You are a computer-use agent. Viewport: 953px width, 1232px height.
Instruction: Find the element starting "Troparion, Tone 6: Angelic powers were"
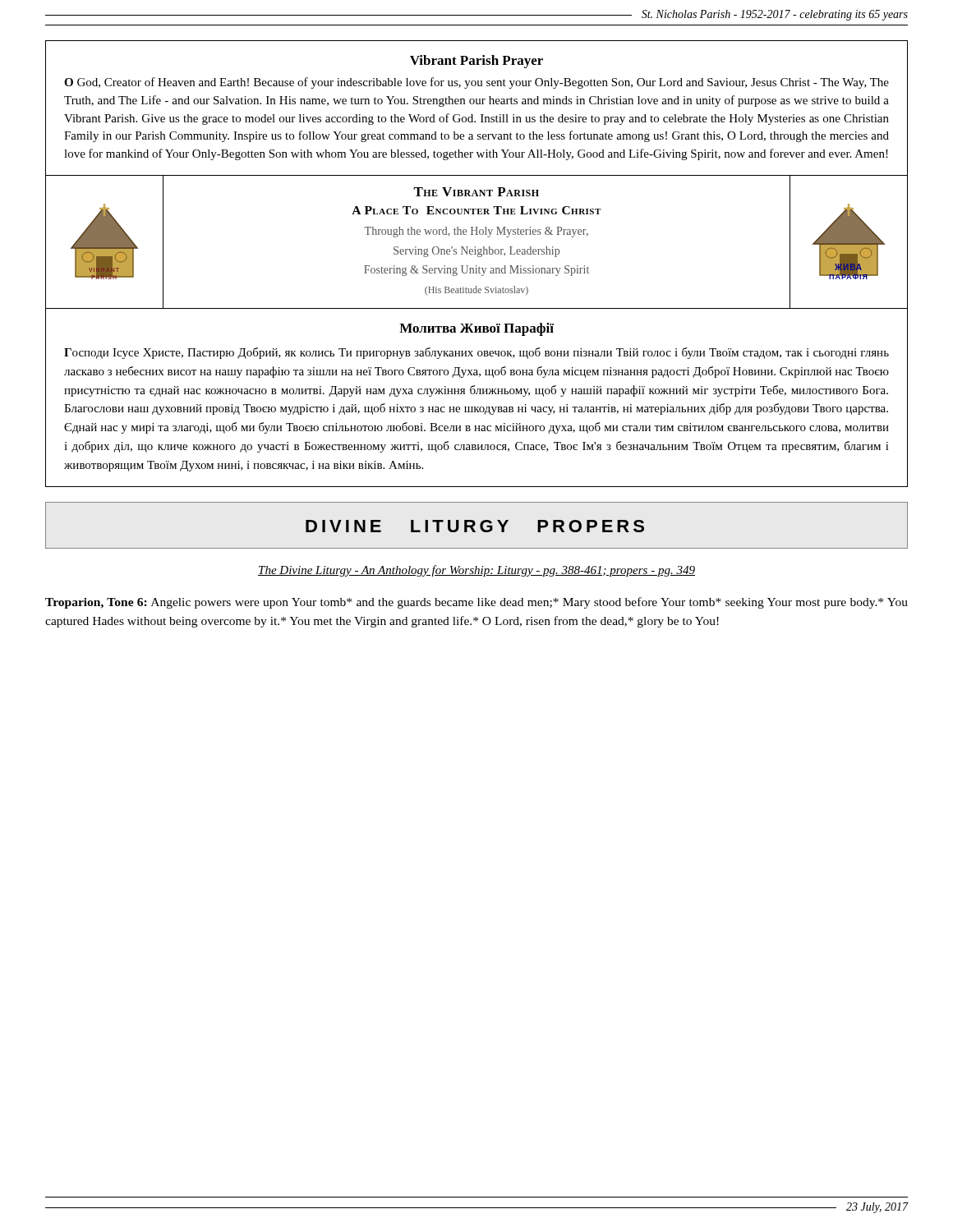476,611
